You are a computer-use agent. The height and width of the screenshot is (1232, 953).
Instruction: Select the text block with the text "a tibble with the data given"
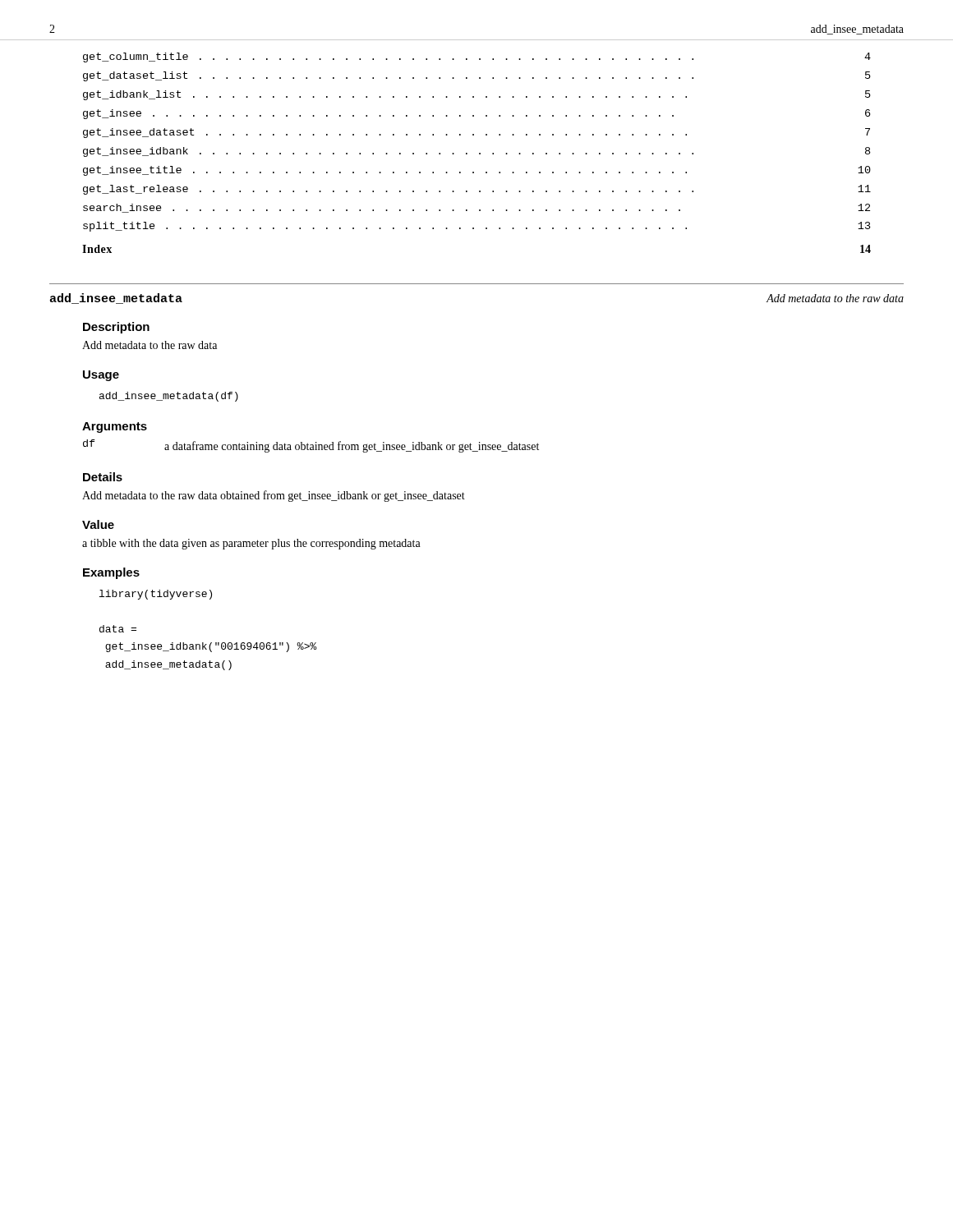(251, 543)
